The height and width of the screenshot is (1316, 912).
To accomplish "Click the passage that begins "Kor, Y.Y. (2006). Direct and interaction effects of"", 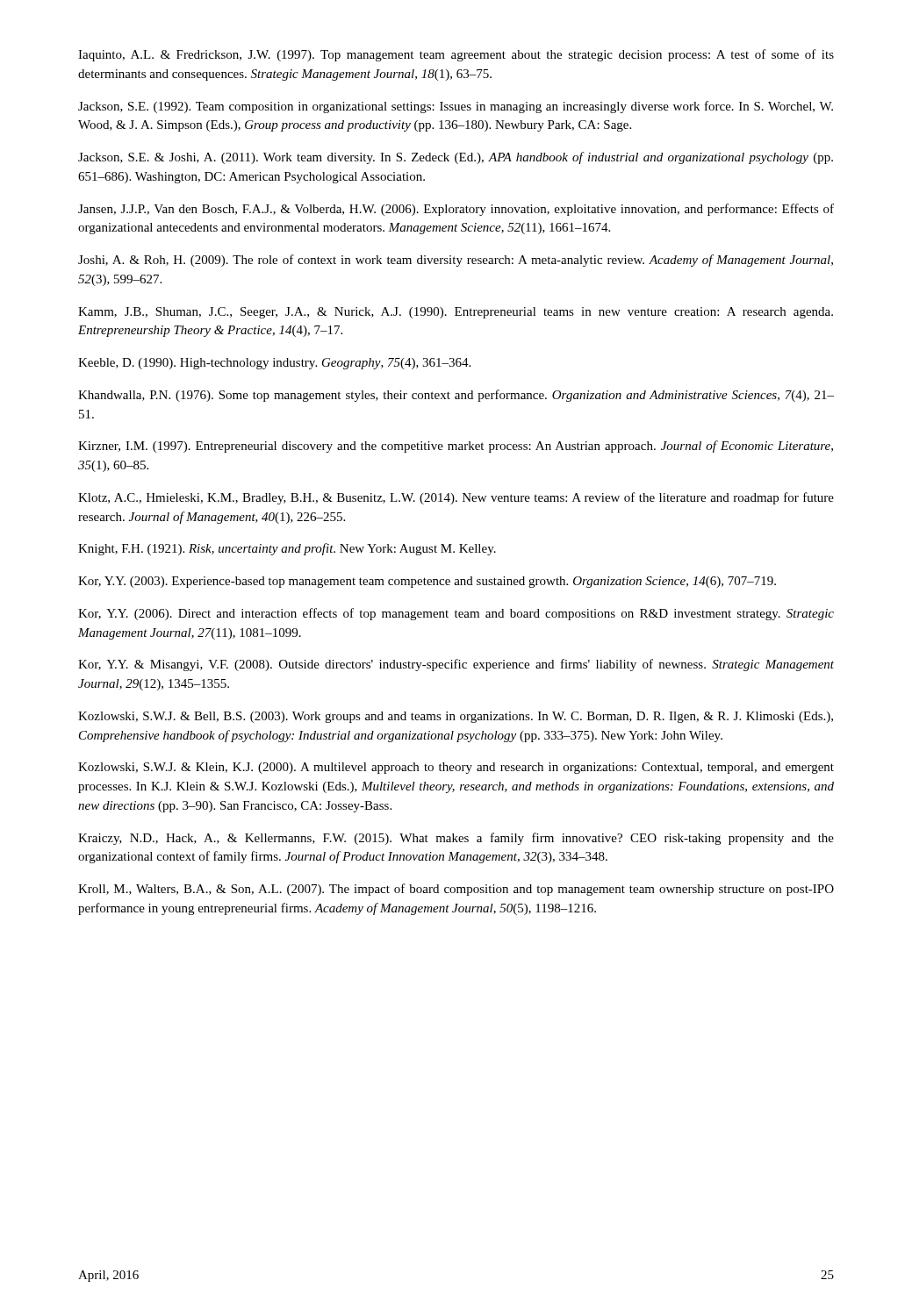I will (x=456, y=623).
